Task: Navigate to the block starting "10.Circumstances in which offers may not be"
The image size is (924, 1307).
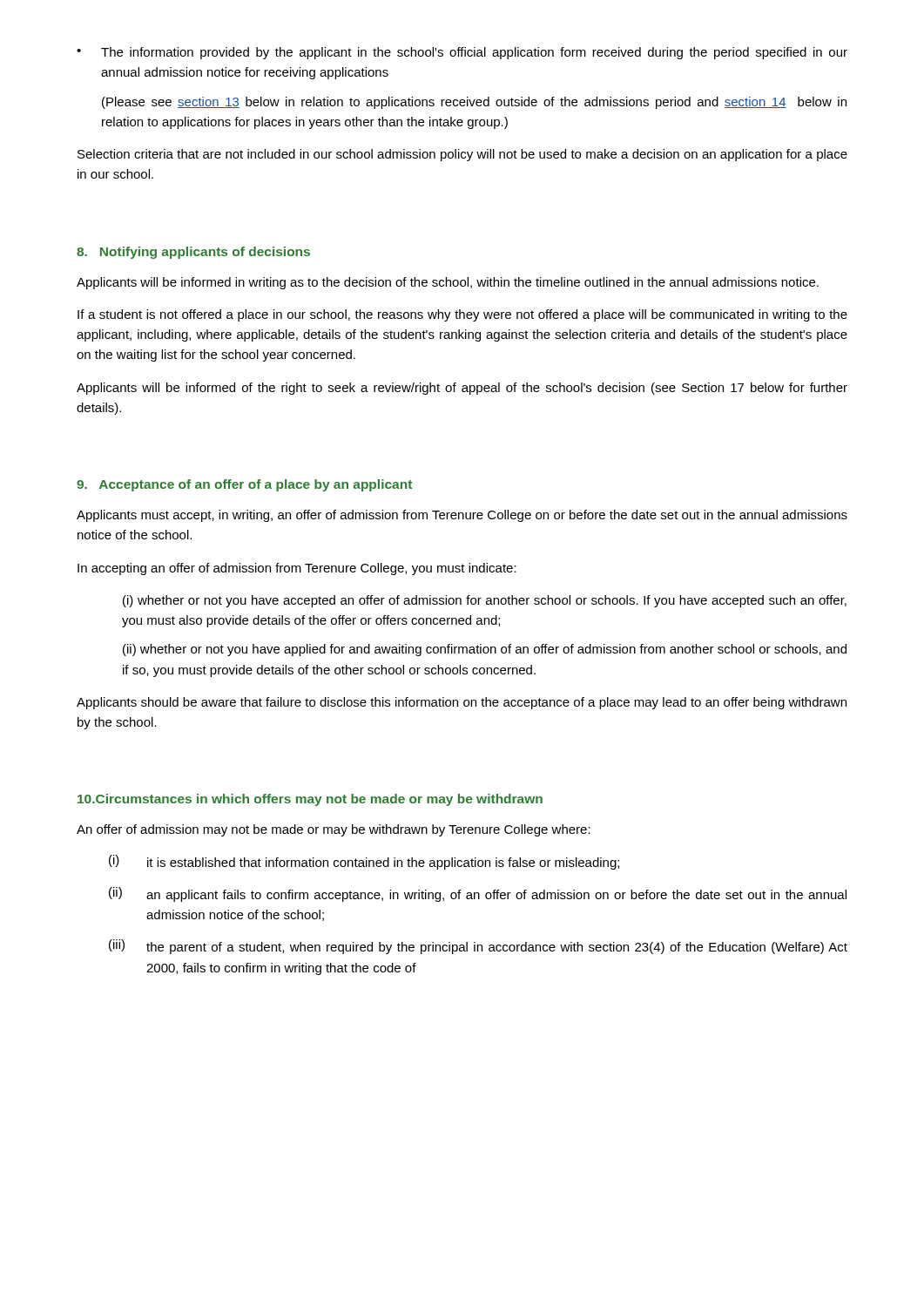Action: click(x=310, y=799)
